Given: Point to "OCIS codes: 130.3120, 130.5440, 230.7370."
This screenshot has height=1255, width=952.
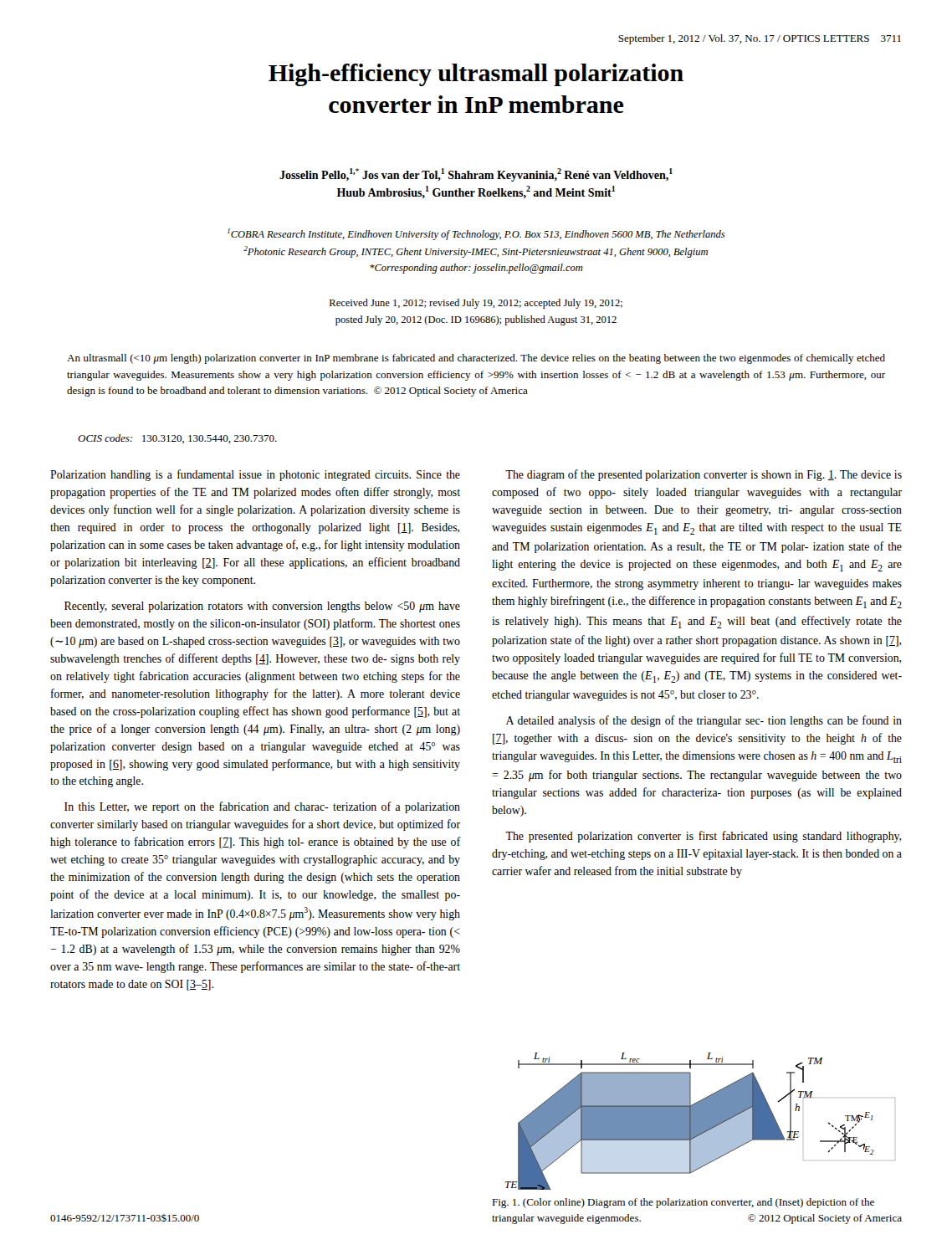Looking at the screenshot, I should click(x=172, y=438).
